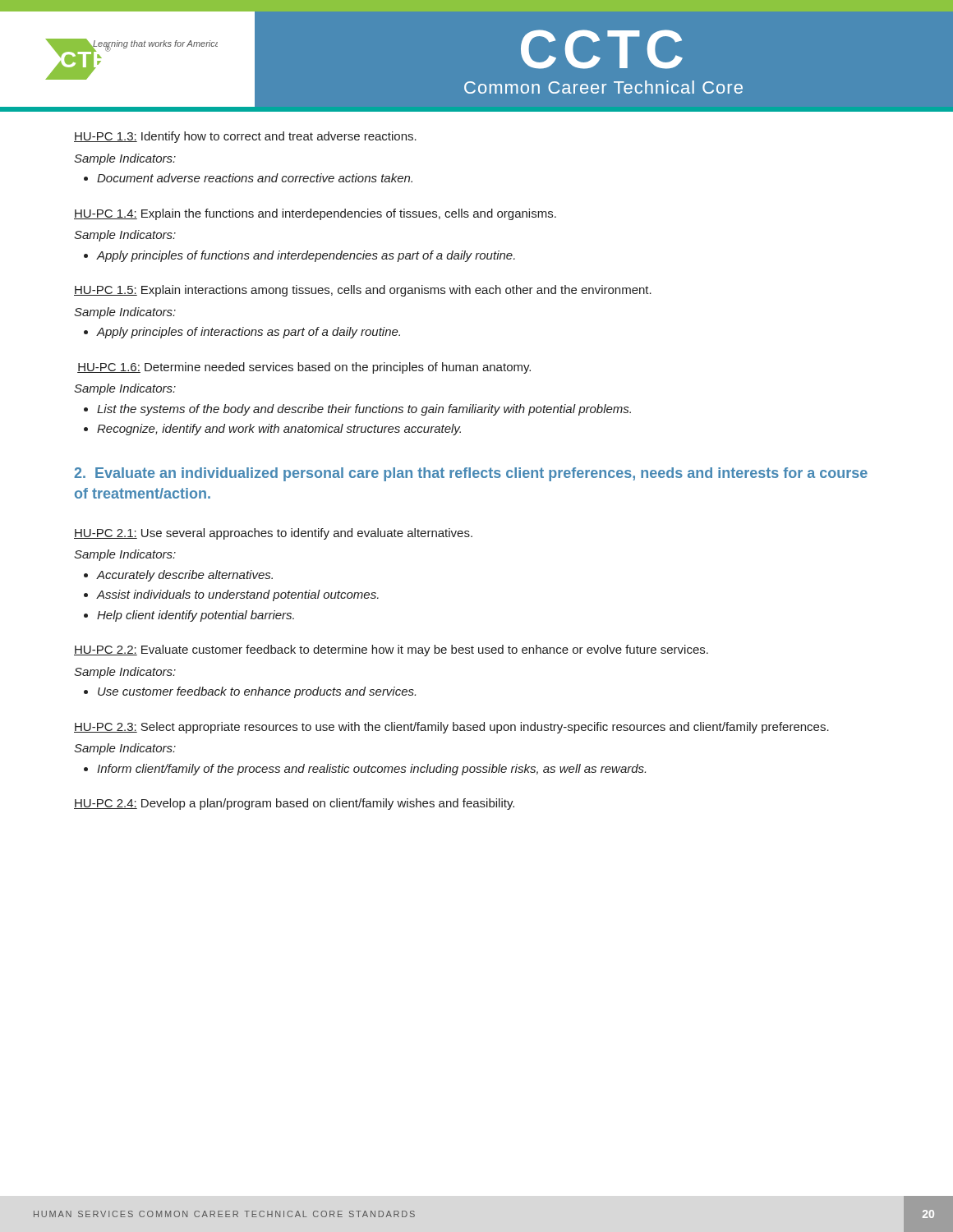953x1232 pixels.
Task: Click on the list item containing "Help client identify potential barriers."
Action: point(196,615)
